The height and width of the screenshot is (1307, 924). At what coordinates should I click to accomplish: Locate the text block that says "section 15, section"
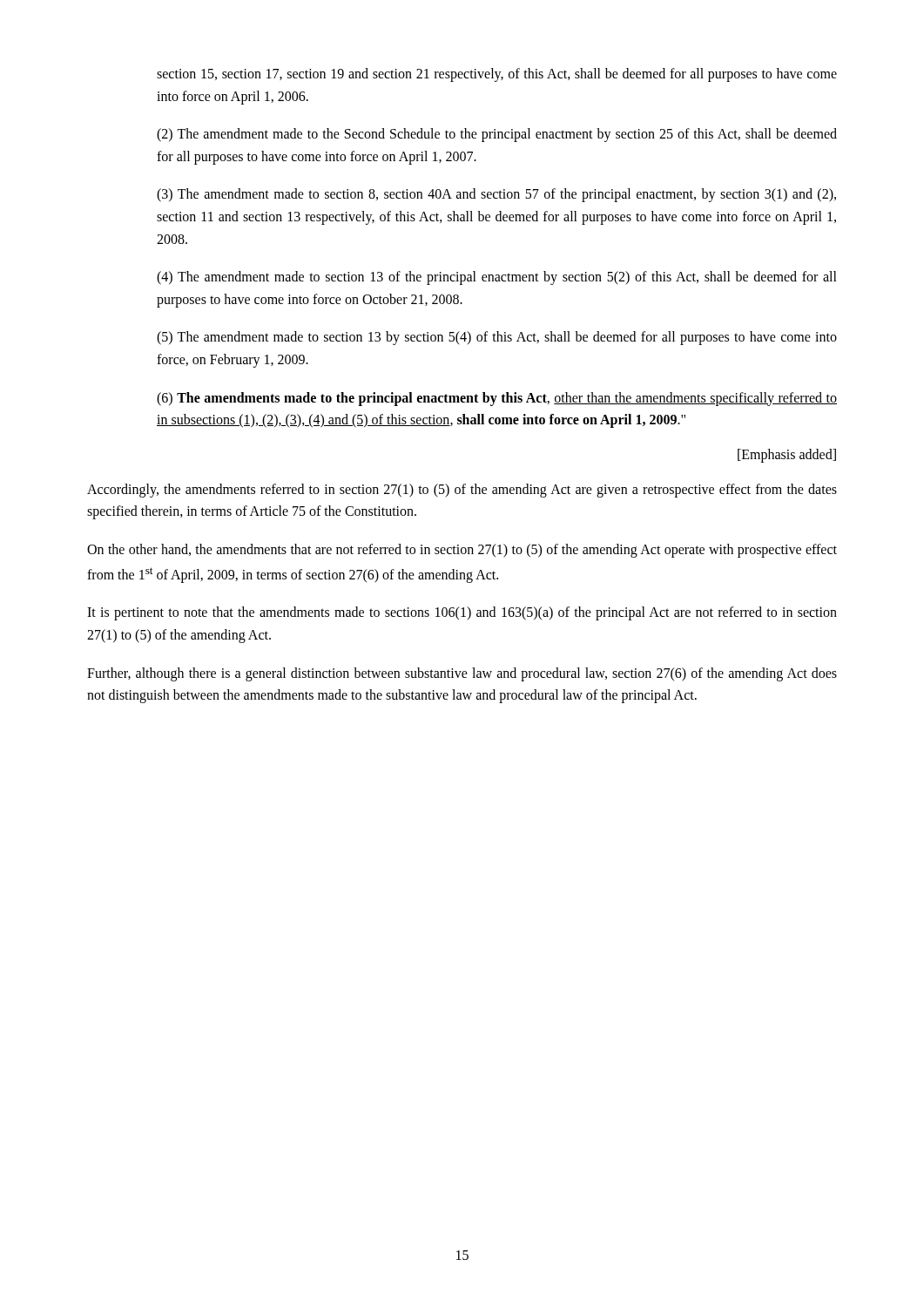click(497, 85)
